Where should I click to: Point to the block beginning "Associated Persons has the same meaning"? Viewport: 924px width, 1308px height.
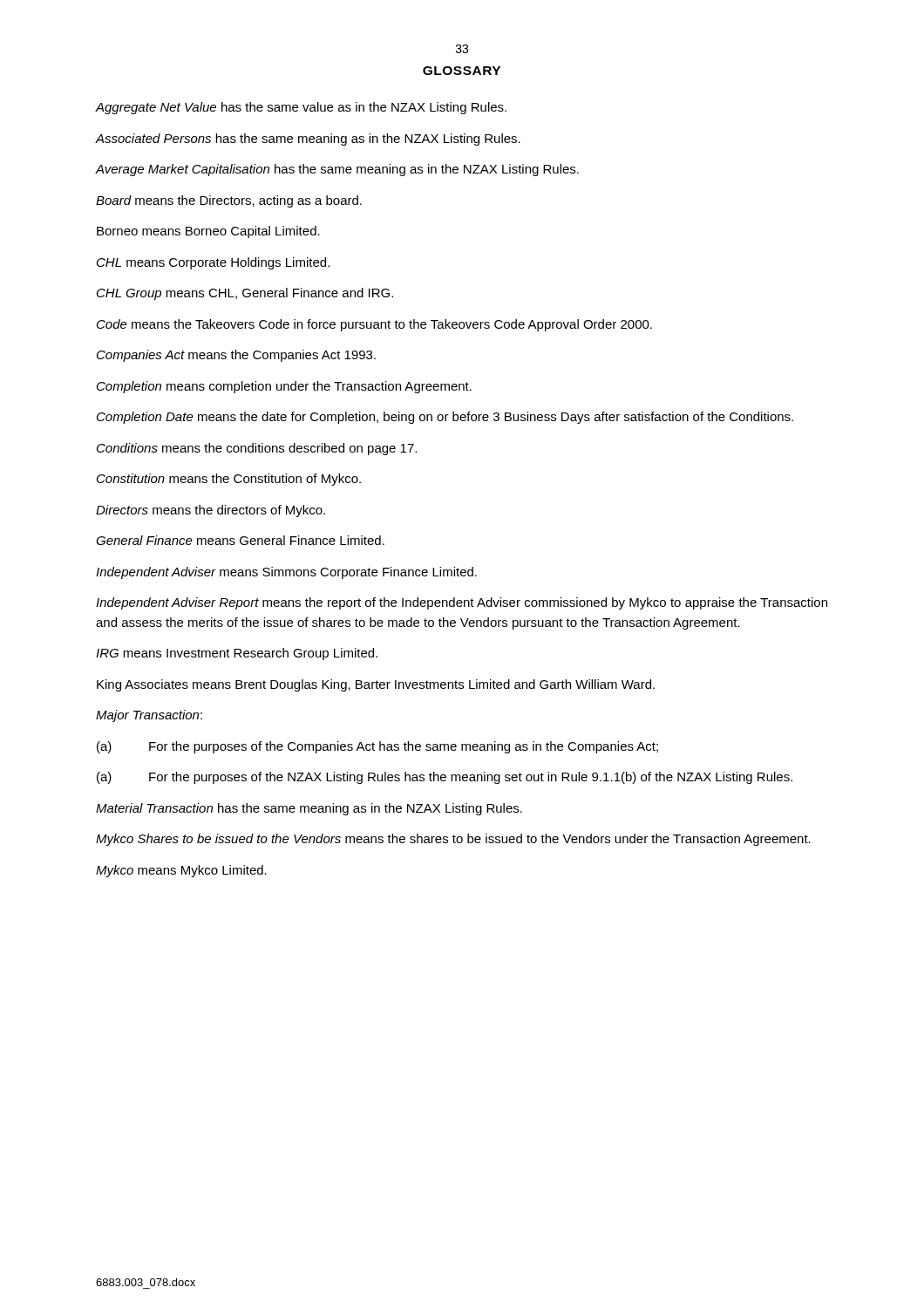click(308, 138)
